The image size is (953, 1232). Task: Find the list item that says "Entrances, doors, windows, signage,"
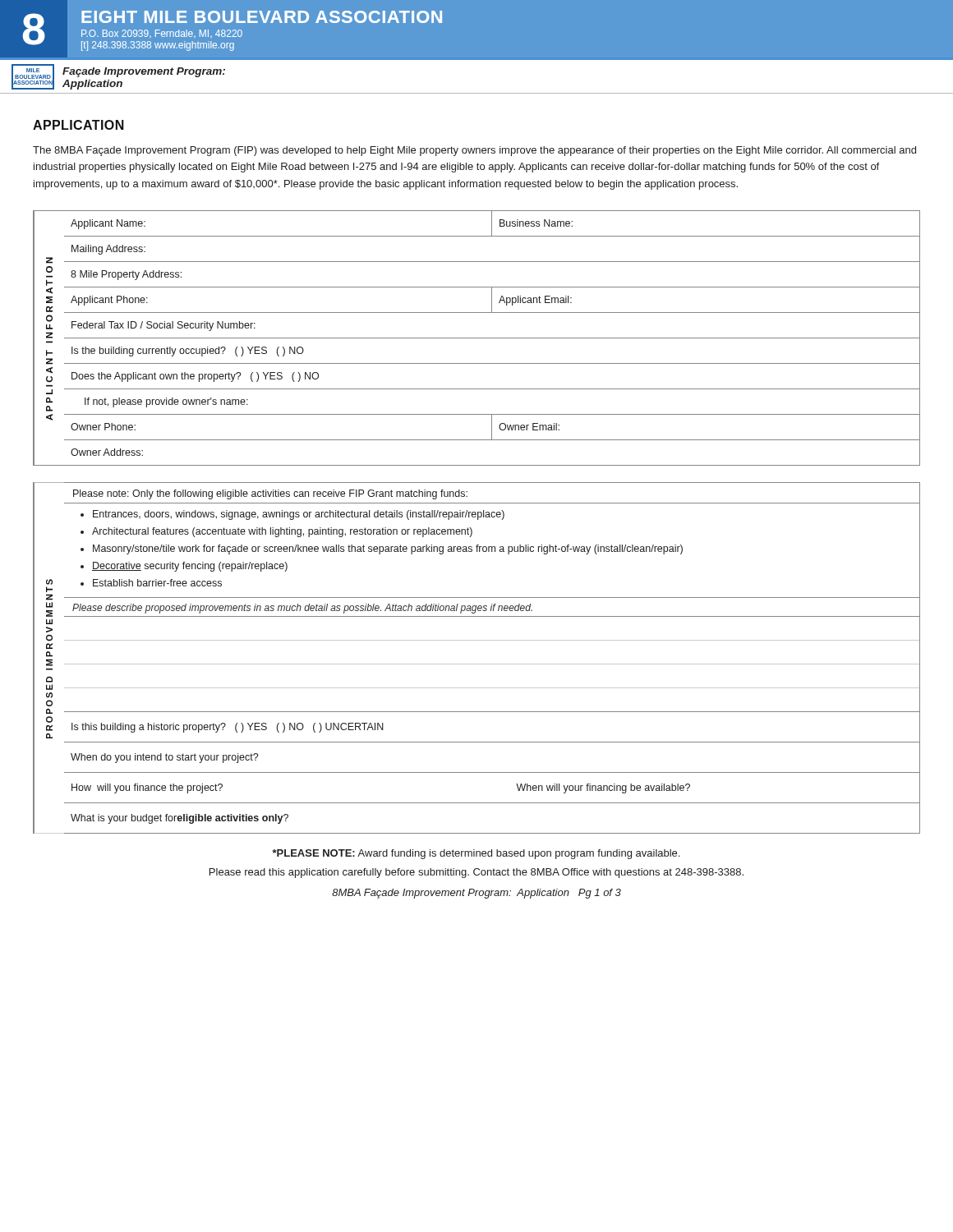point(298,514)
